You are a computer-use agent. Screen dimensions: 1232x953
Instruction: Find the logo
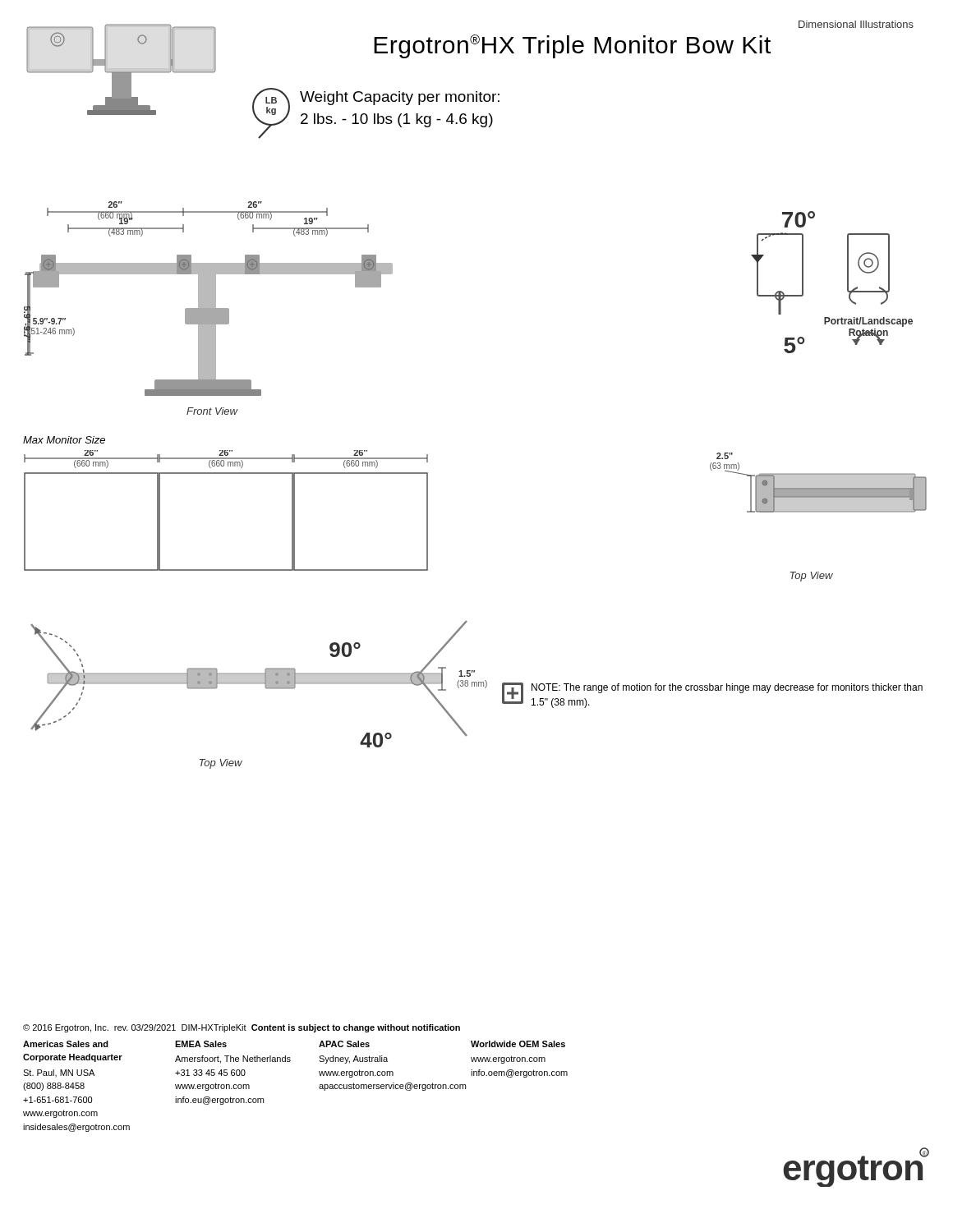[x=856, y=1167]
